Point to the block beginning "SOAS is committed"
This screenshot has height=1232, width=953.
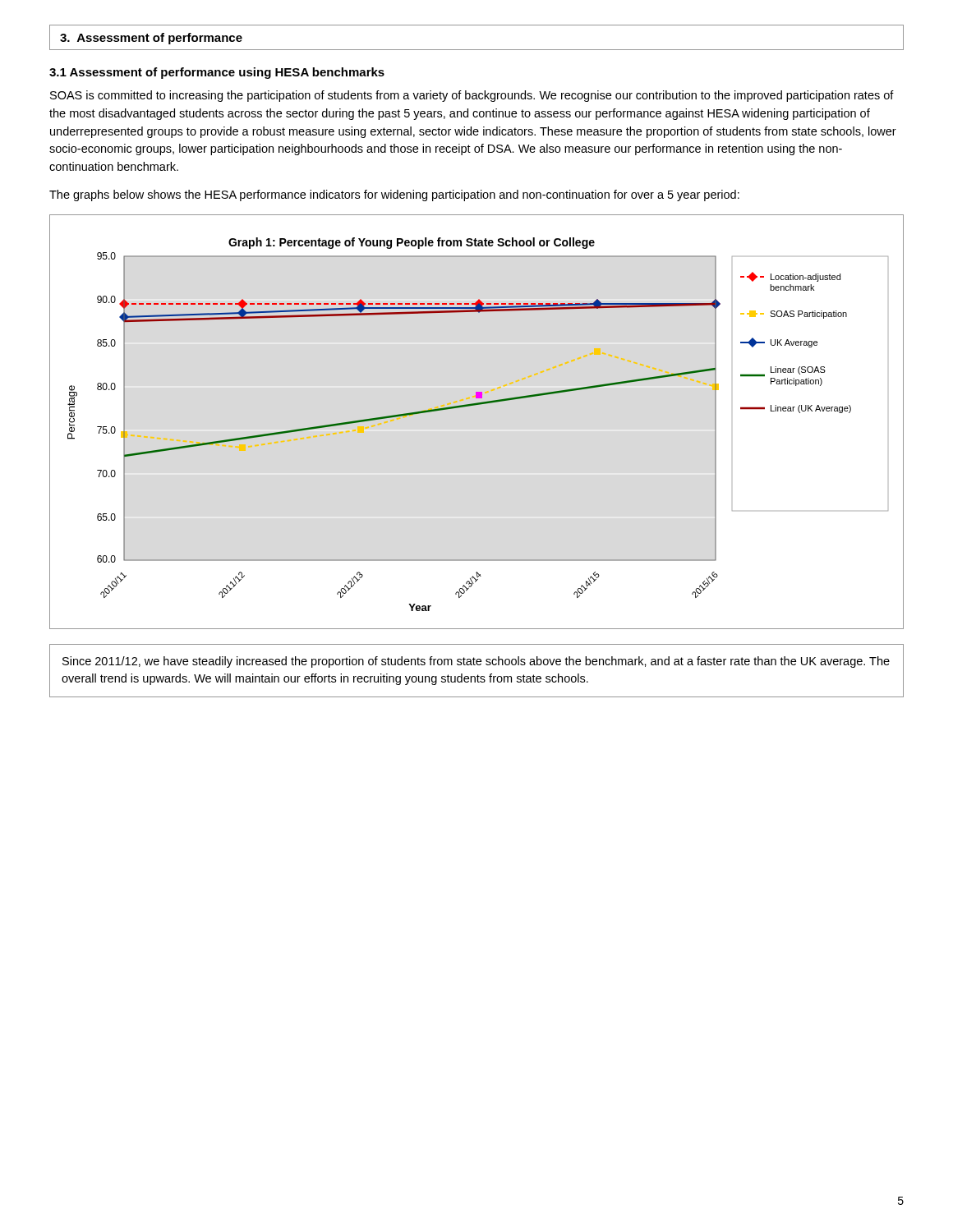click(473, 131)
